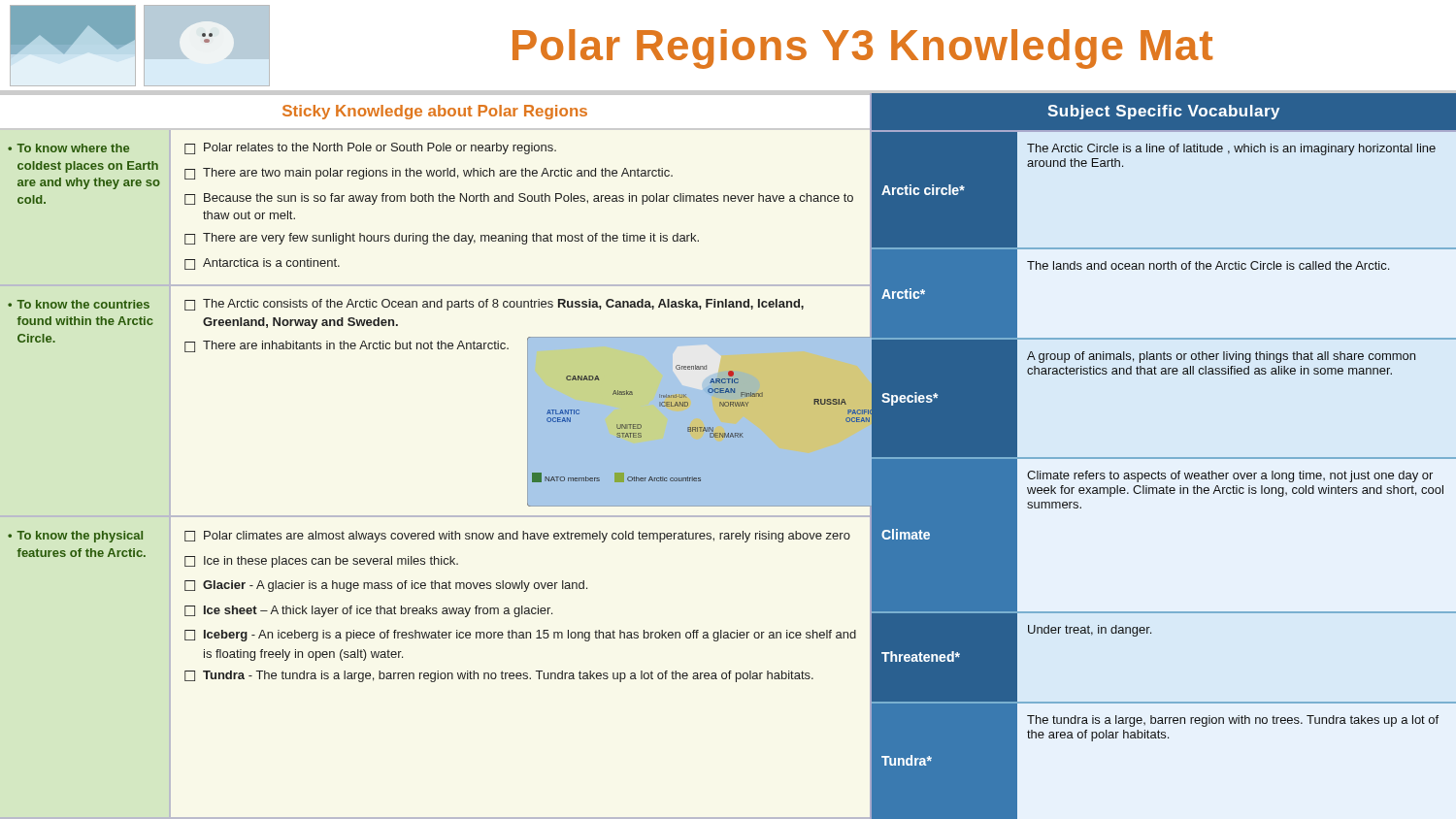
Task: Click on the list item that reads "• To know the countries found within the"
Action: (84, 321)
